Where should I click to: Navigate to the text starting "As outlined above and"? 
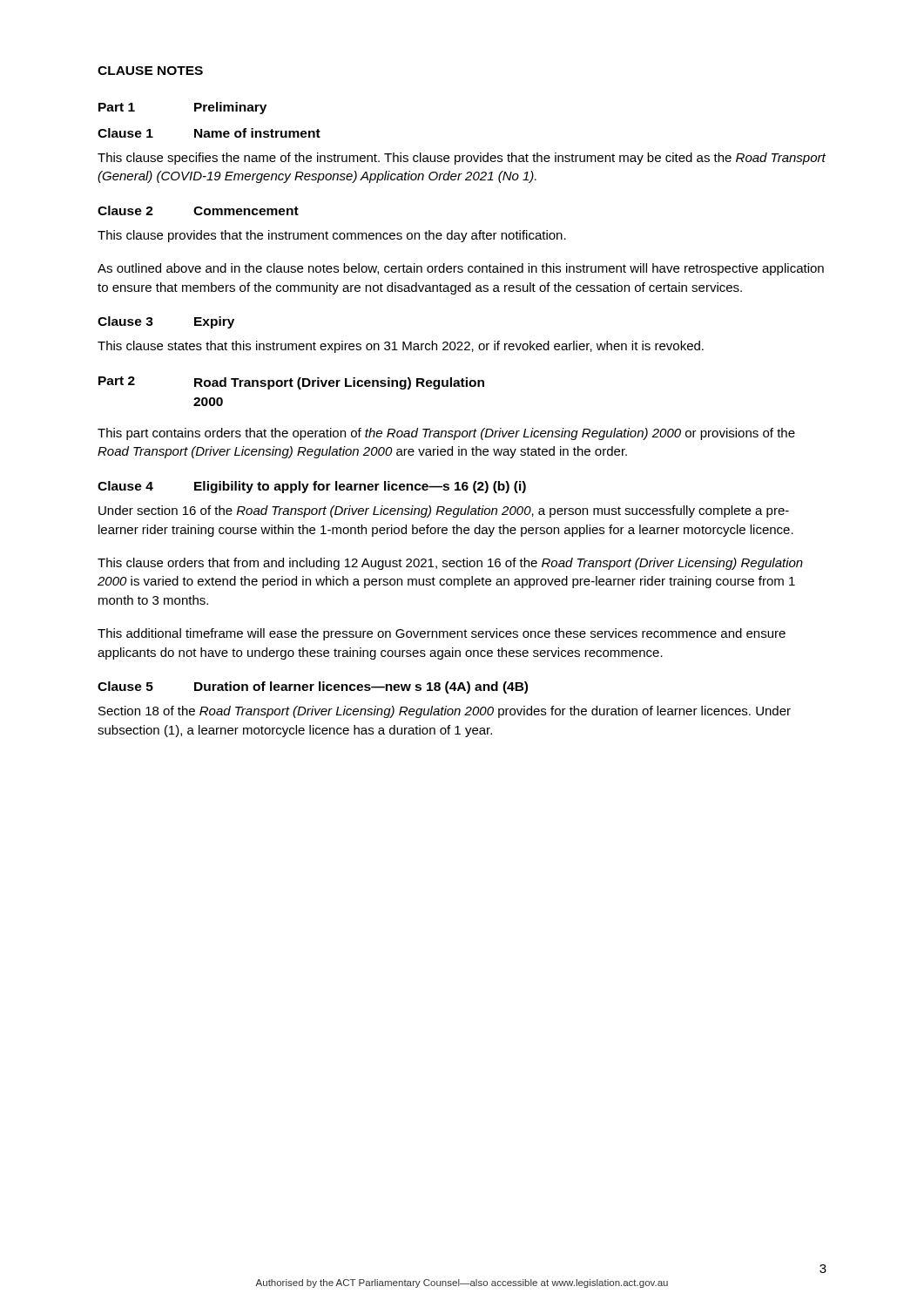pyautogui.click(x=461, y=277)
